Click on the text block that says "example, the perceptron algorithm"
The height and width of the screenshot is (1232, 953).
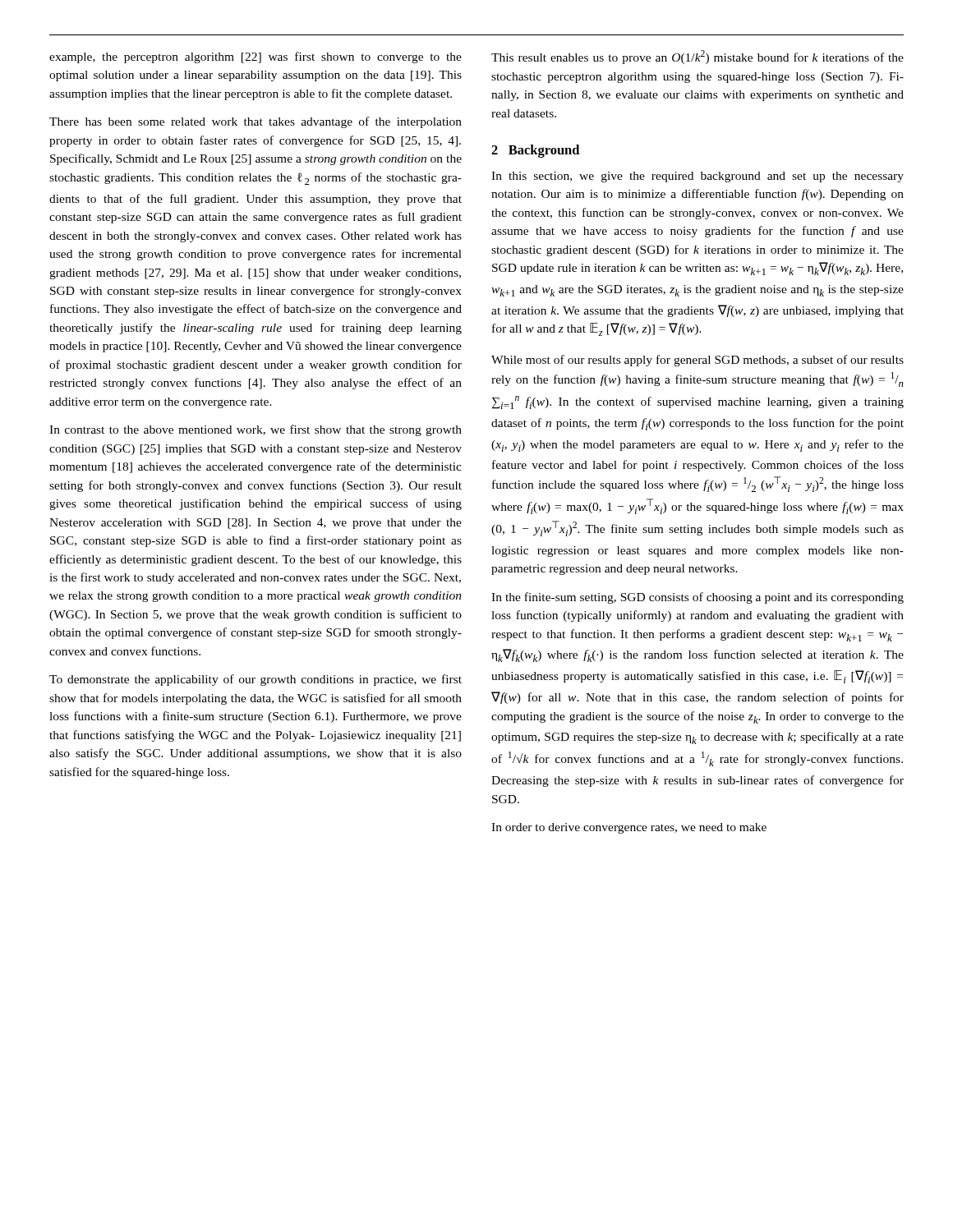pos(255,414)
